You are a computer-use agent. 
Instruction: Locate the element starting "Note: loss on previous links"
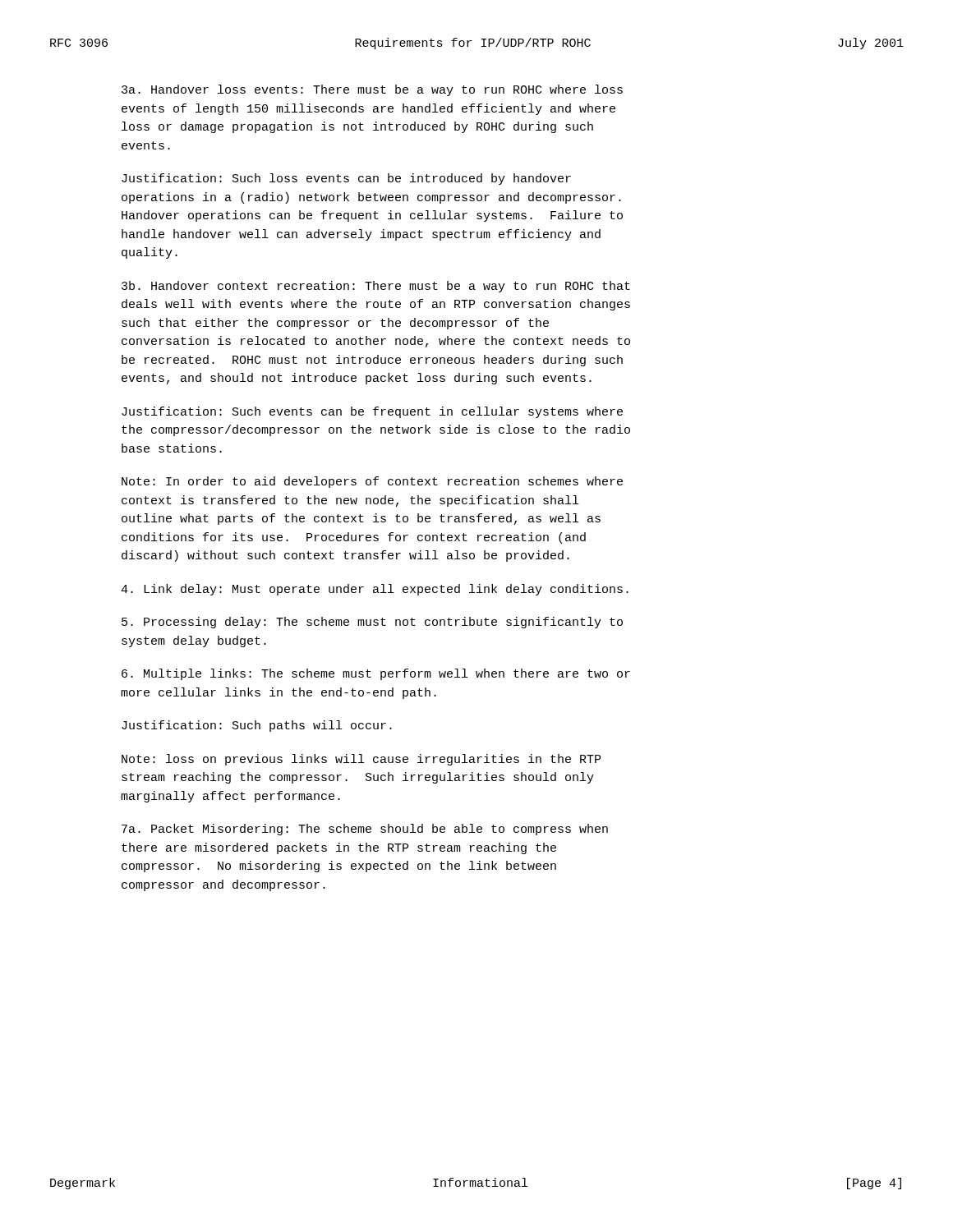(x=350, y=778)
